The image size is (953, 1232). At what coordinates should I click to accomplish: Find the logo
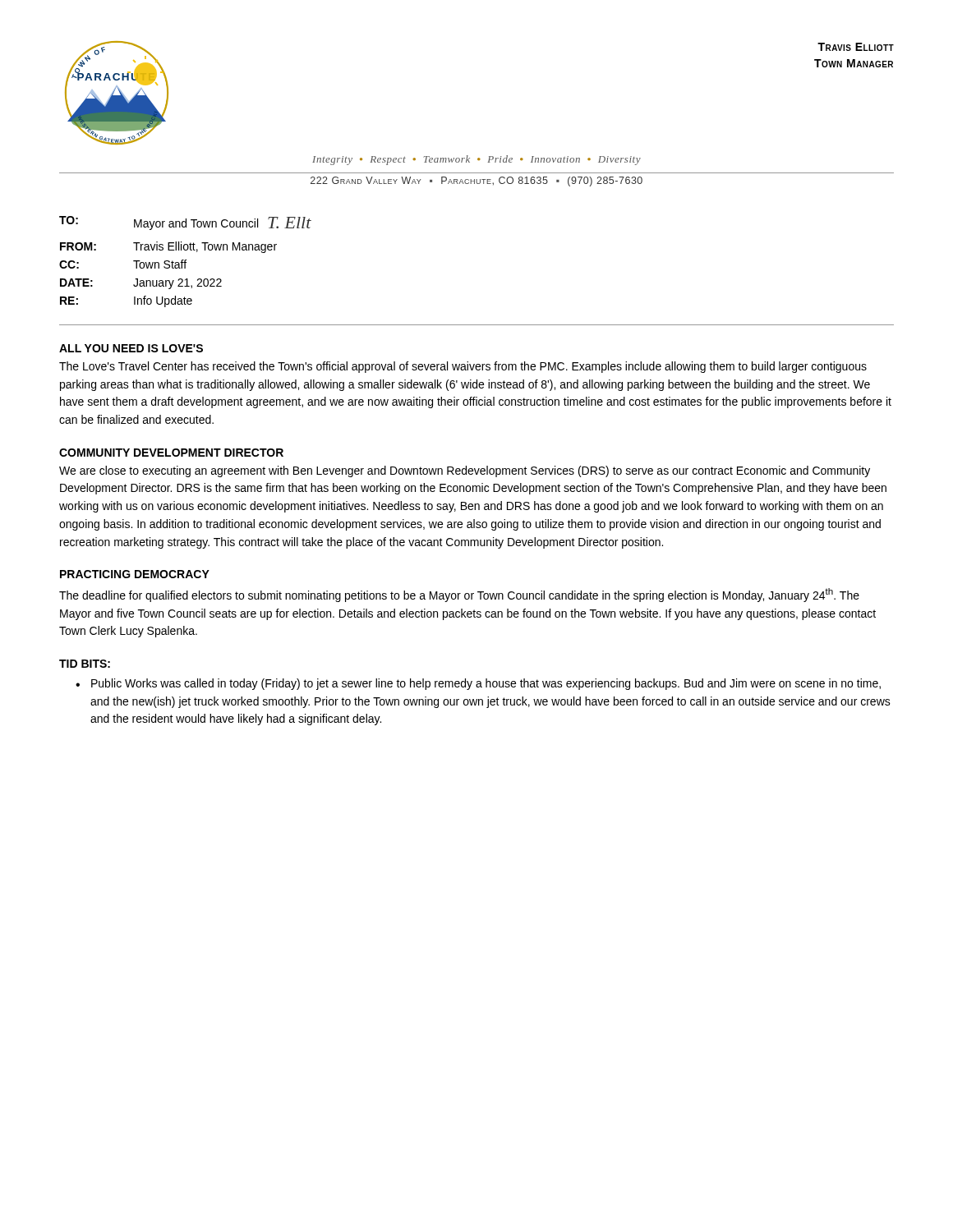click(x=117, y=93)
